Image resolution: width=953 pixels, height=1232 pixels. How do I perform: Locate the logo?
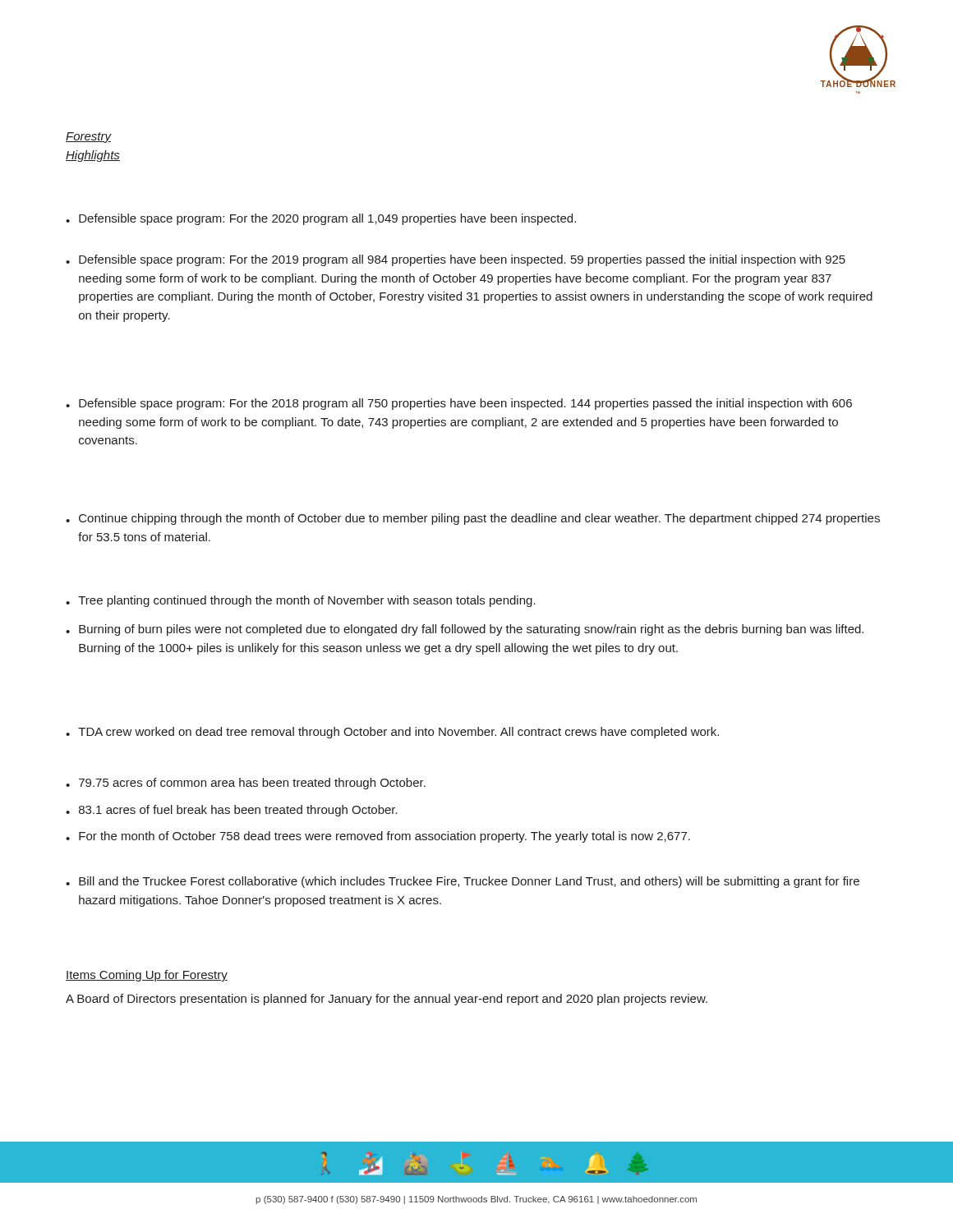(x=859, y=61)
